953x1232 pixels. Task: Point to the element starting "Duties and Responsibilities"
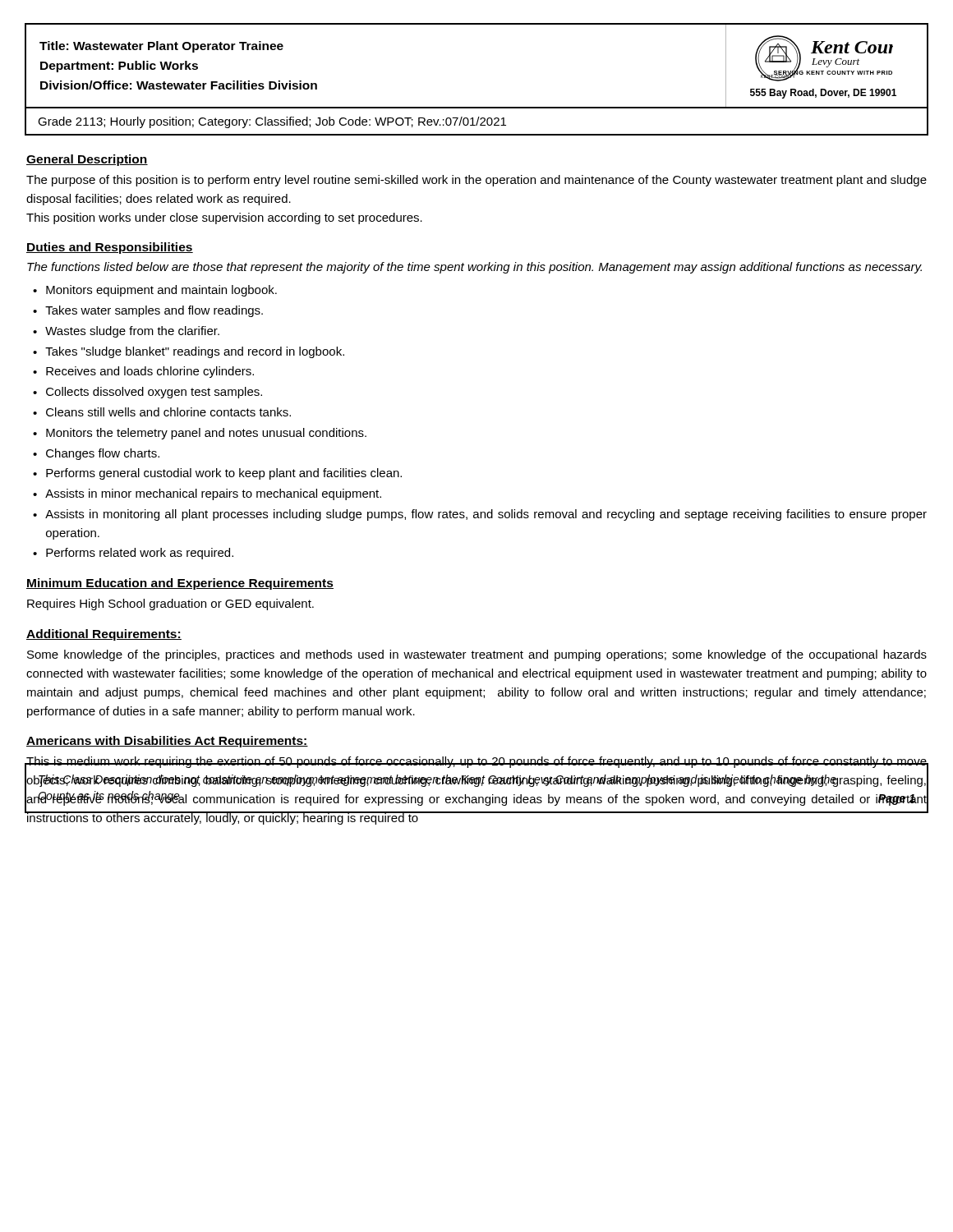coord(109,247)
